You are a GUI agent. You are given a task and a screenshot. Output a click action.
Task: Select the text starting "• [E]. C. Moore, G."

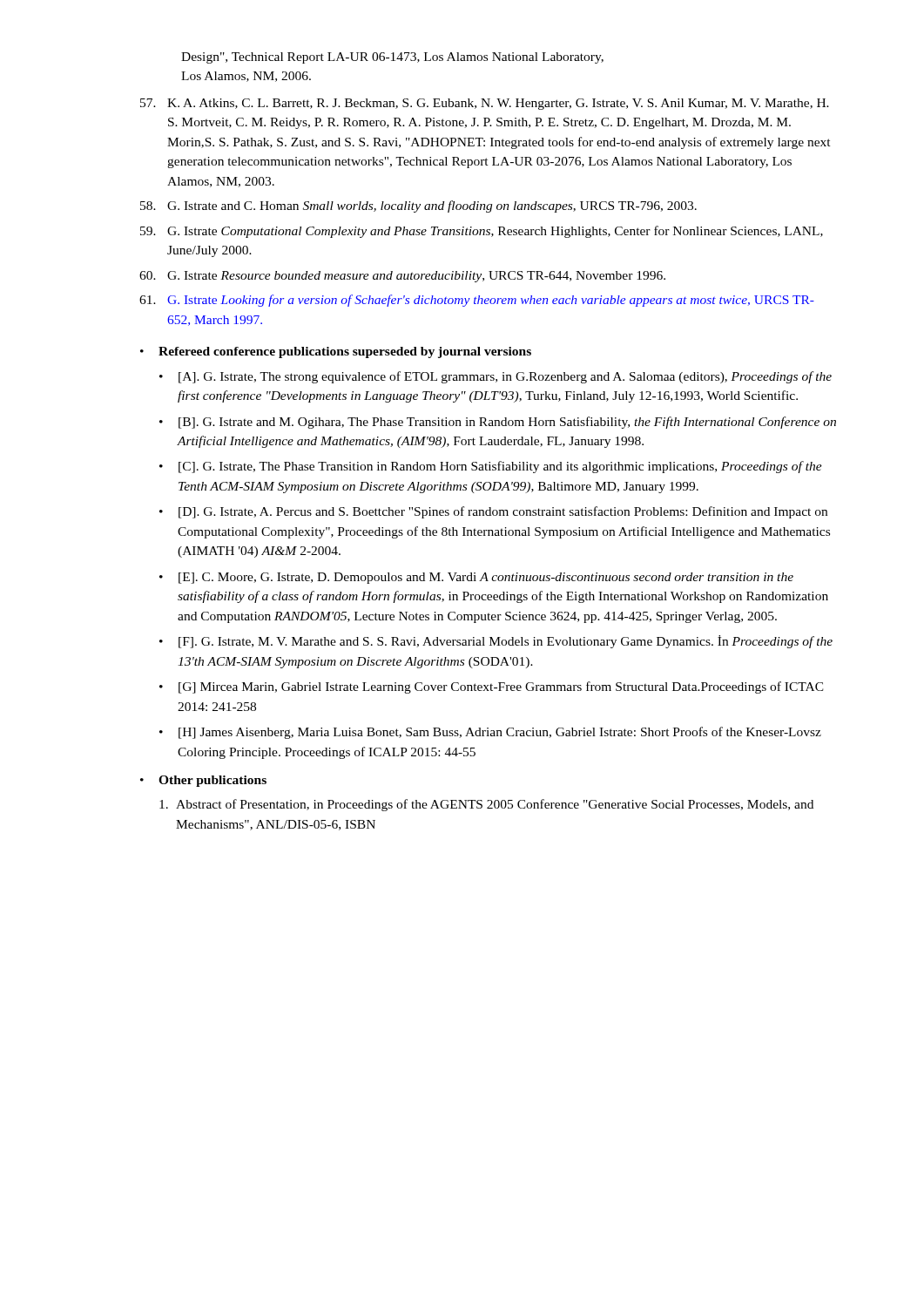[498, 596]
